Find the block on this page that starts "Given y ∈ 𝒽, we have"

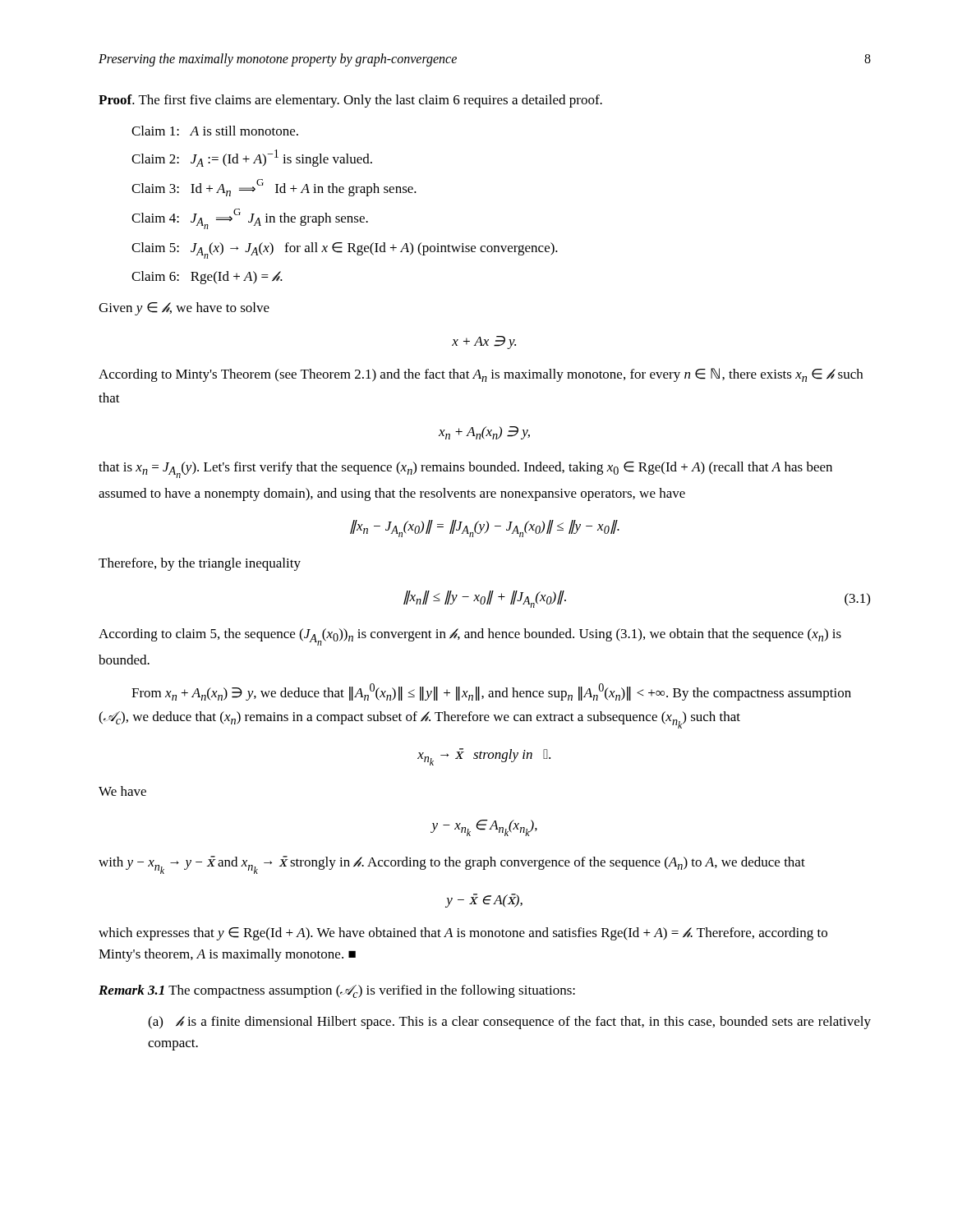(x=184, y=308)
